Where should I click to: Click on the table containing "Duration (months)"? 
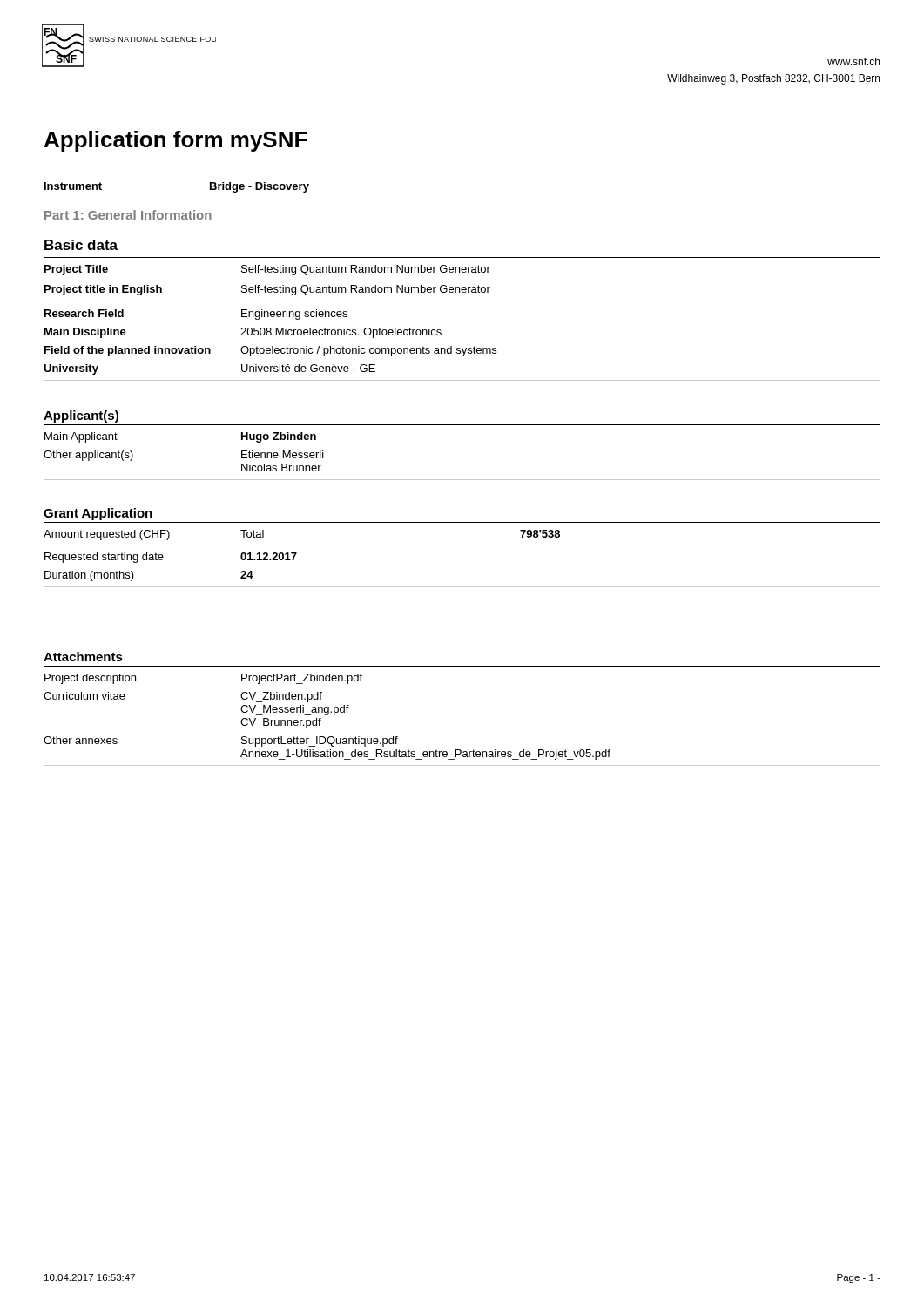[x=462, y=555]
